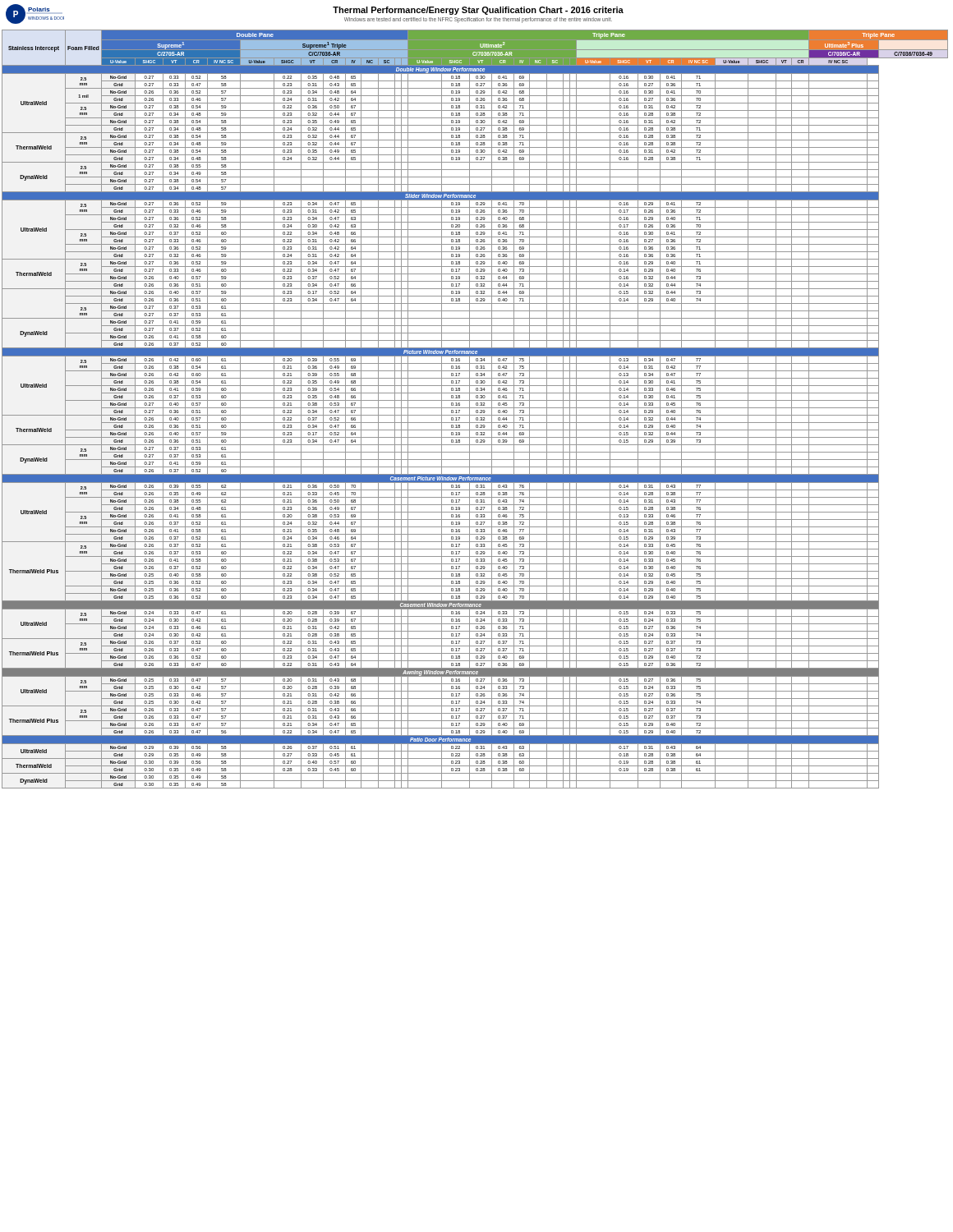
Task: Find the table that mentions "ThermalWeld Plus"
Action: coord(476,409)
